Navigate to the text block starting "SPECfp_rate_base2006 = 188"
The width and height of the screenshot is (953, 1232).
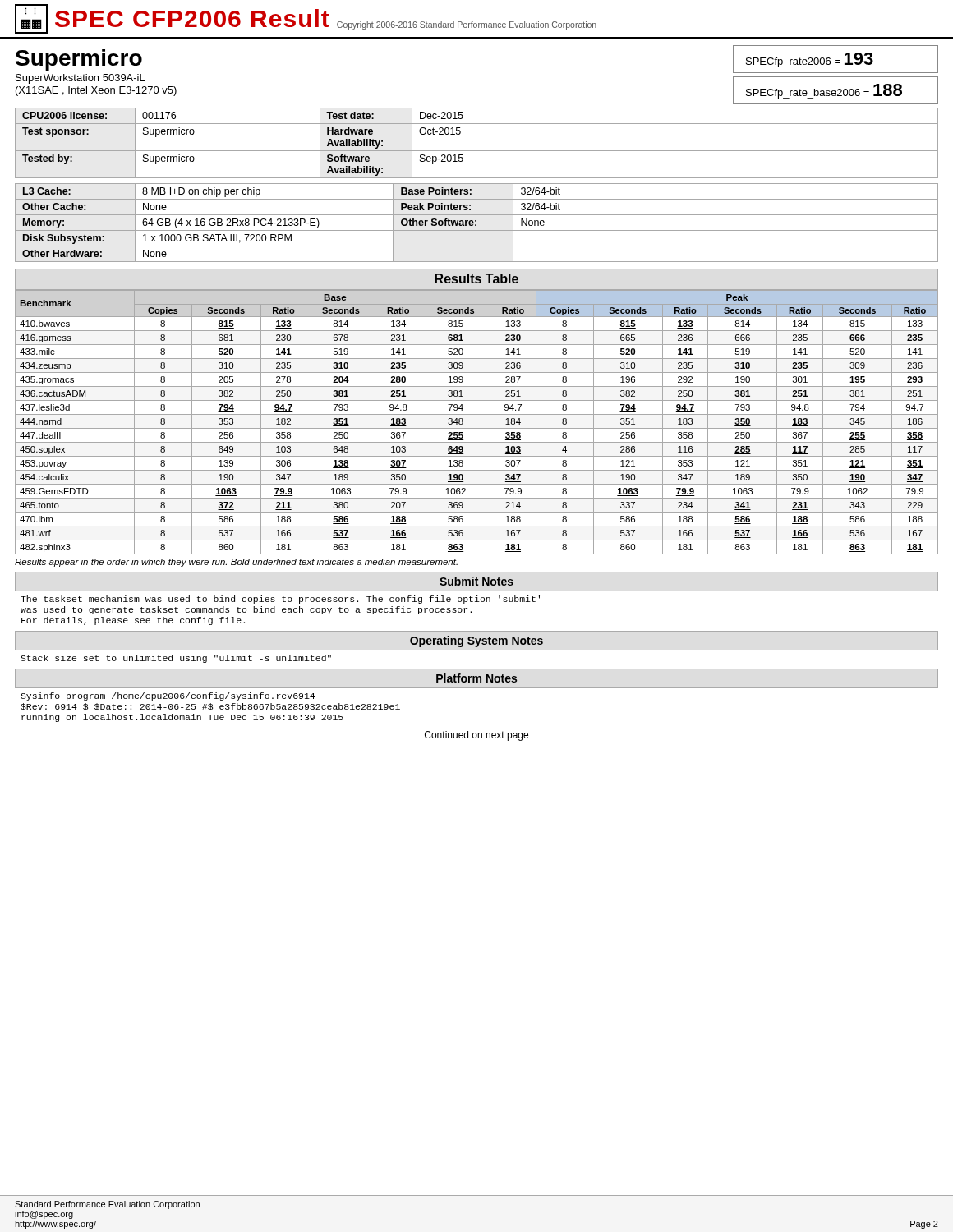point(824,90)
